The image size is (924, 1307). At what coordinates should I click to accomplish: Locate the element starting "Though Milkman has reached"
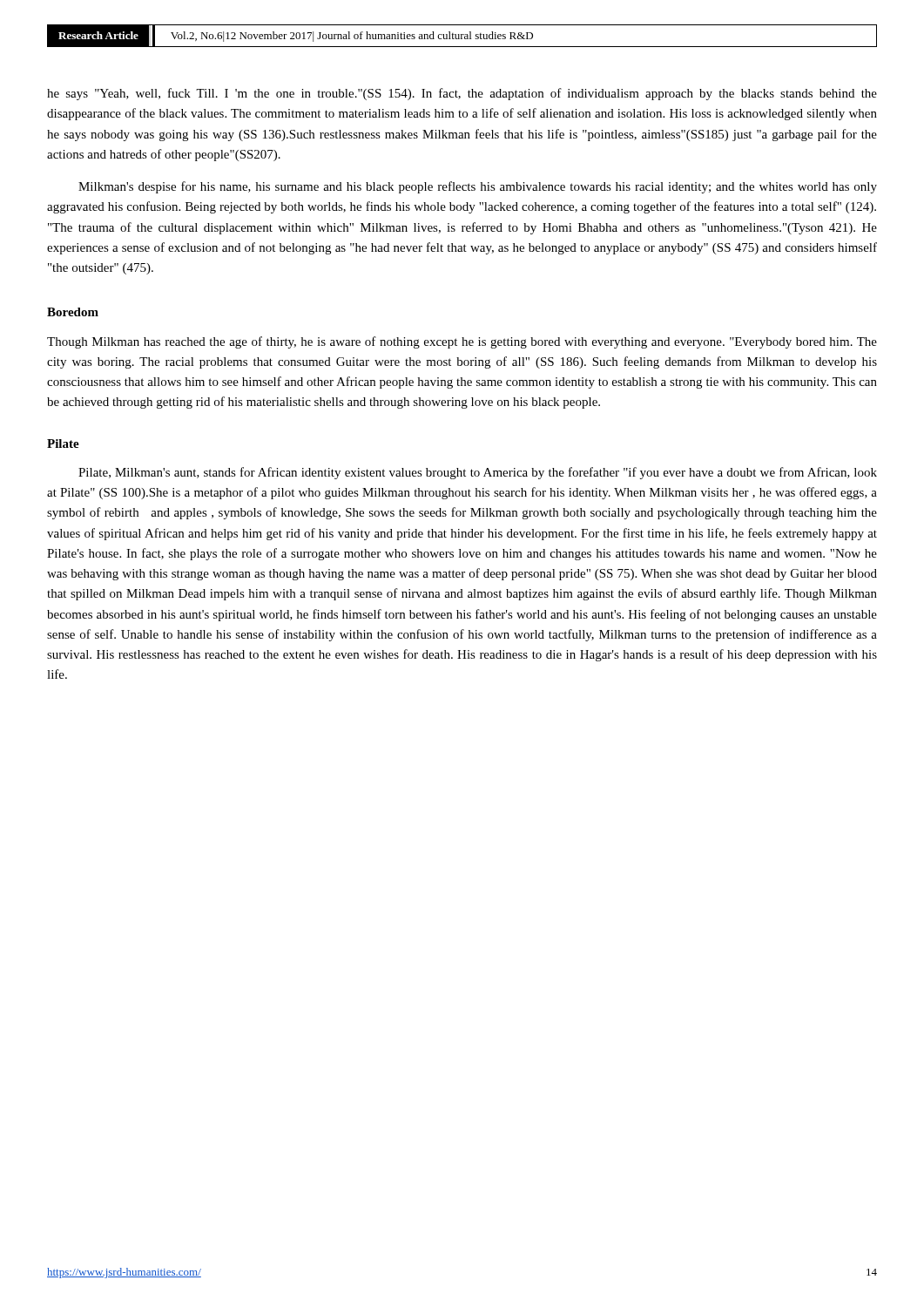coord(462,372)
